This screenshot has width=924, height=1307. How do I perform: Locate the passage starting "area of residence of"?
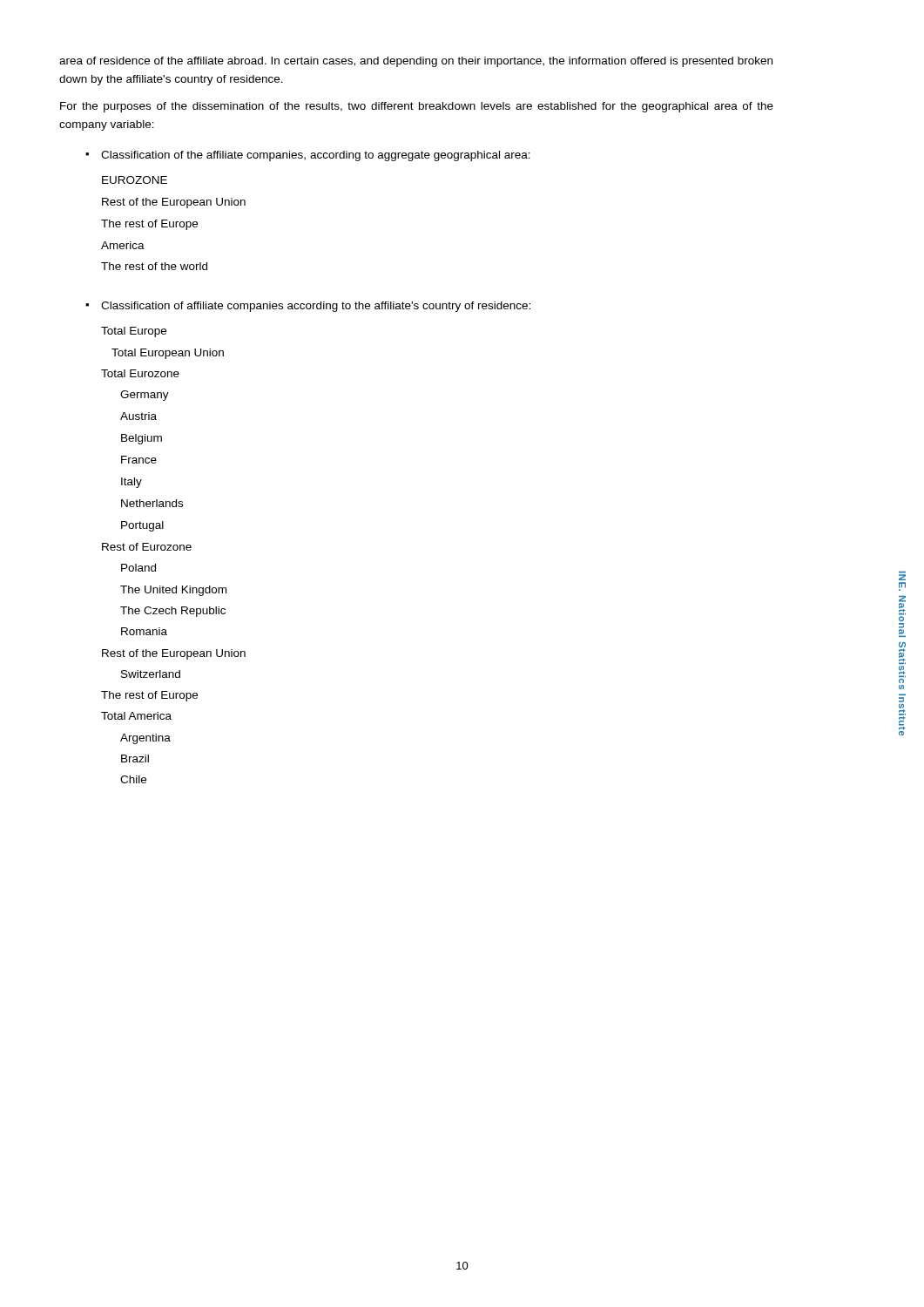pyautogui.click(x=416, y=70)
